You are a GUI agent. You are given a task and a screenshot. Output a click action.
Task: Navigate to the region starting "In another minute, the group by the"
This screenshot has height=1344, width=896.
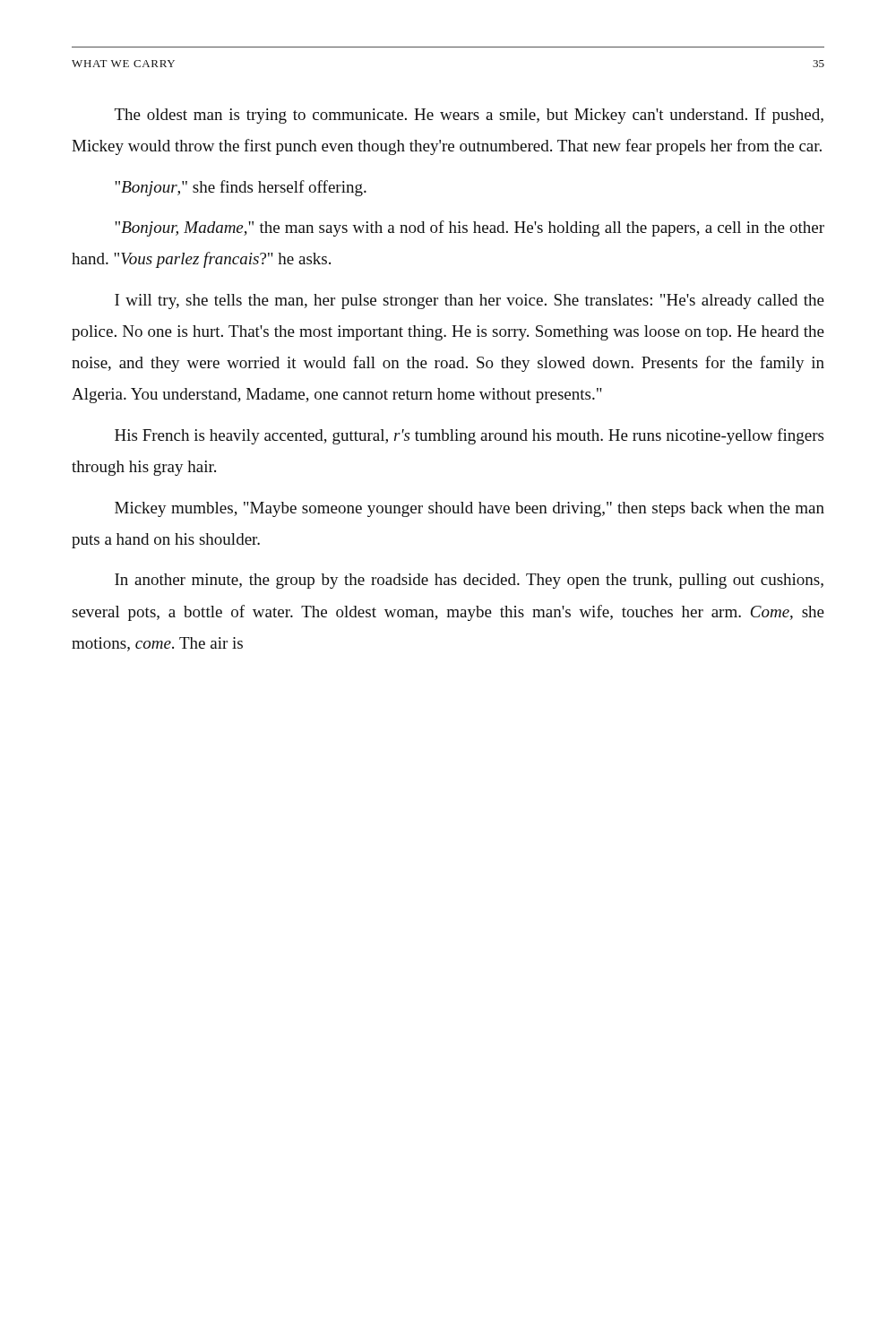[x=448, y=611]
